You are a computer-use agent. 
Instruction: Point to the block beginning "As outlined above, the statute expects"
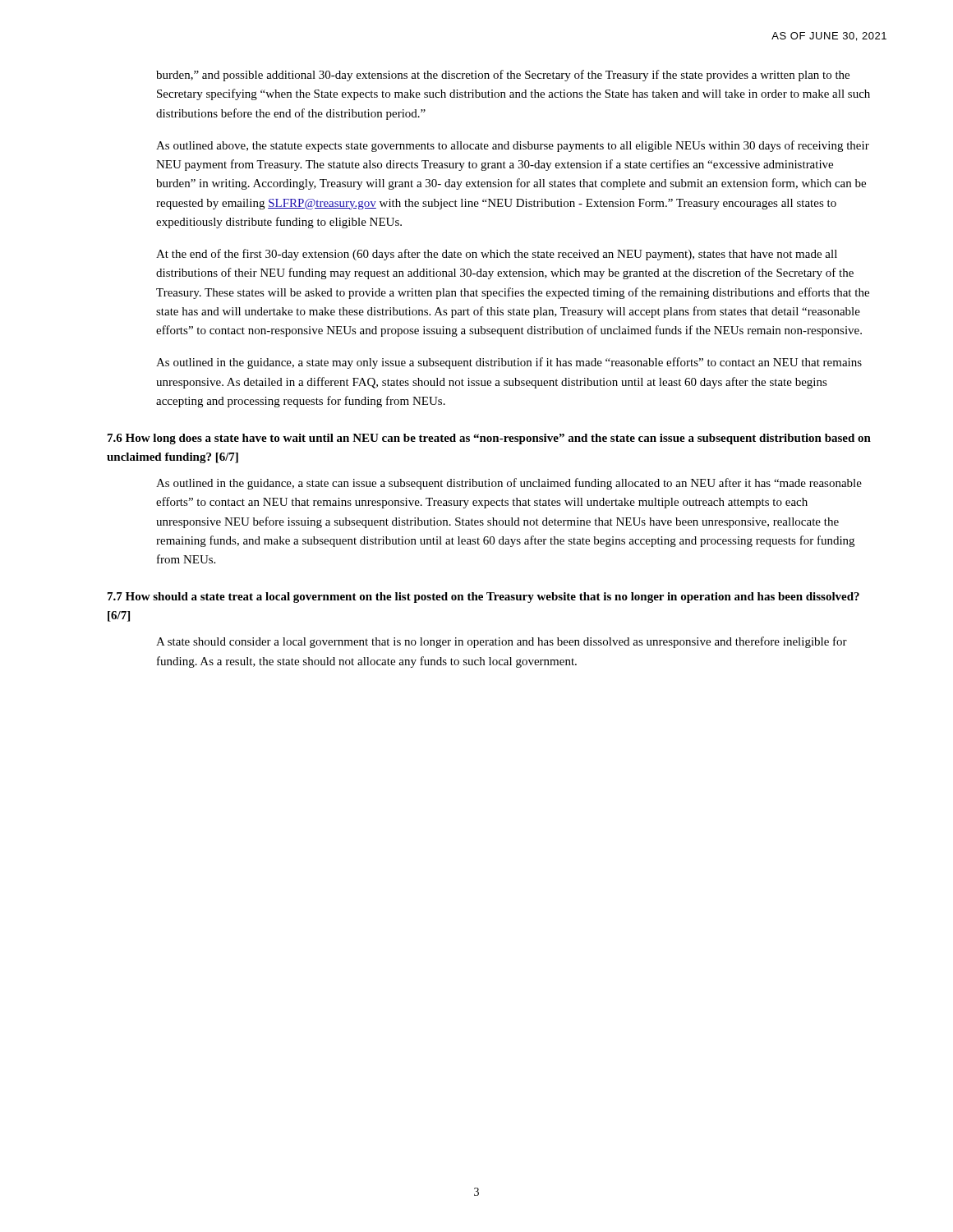pyautogui.click(x=513, y=183)
